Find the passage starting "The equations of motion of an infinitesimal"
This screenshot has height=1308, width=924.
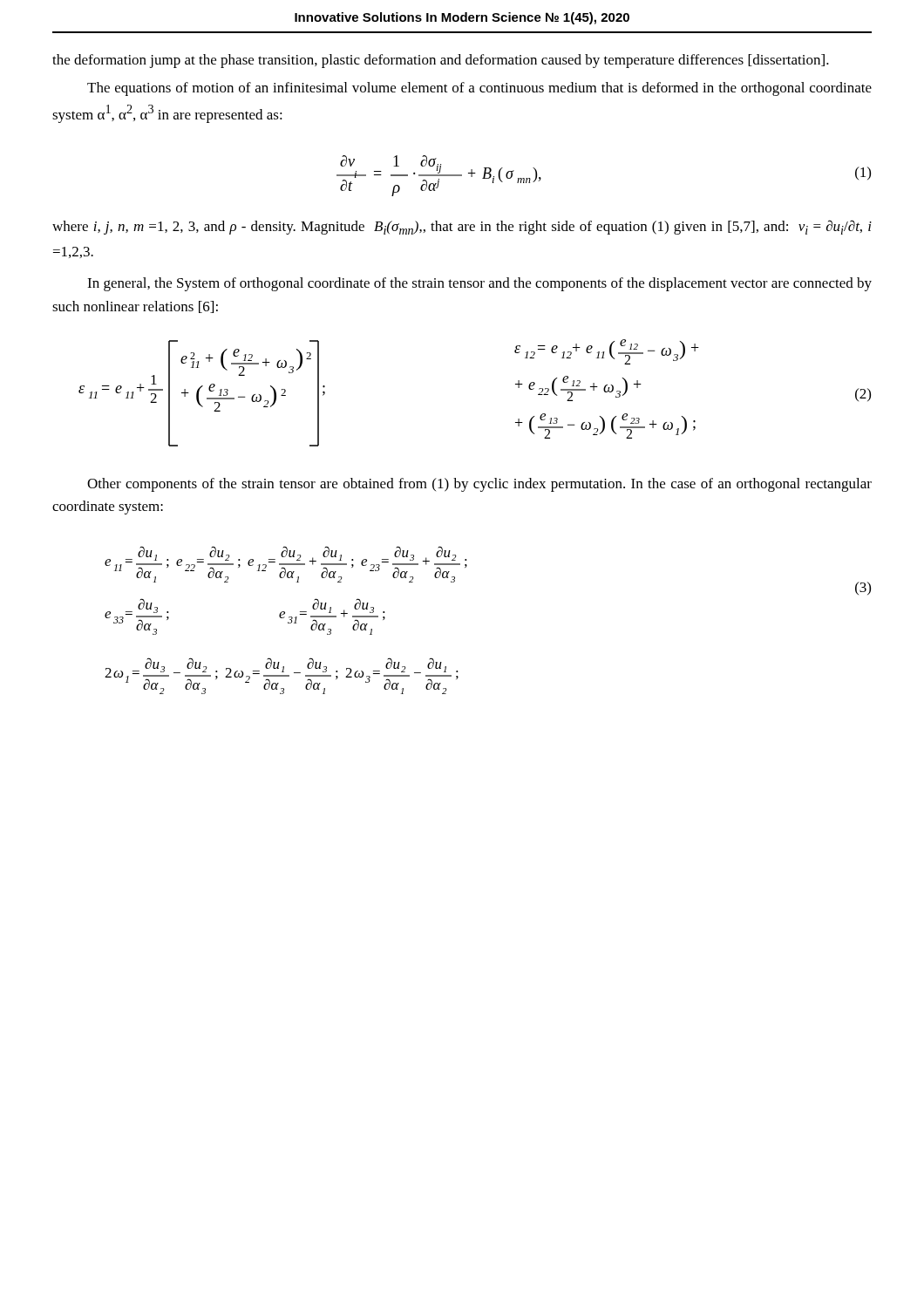pyautogui.click(x=462, y=101)
